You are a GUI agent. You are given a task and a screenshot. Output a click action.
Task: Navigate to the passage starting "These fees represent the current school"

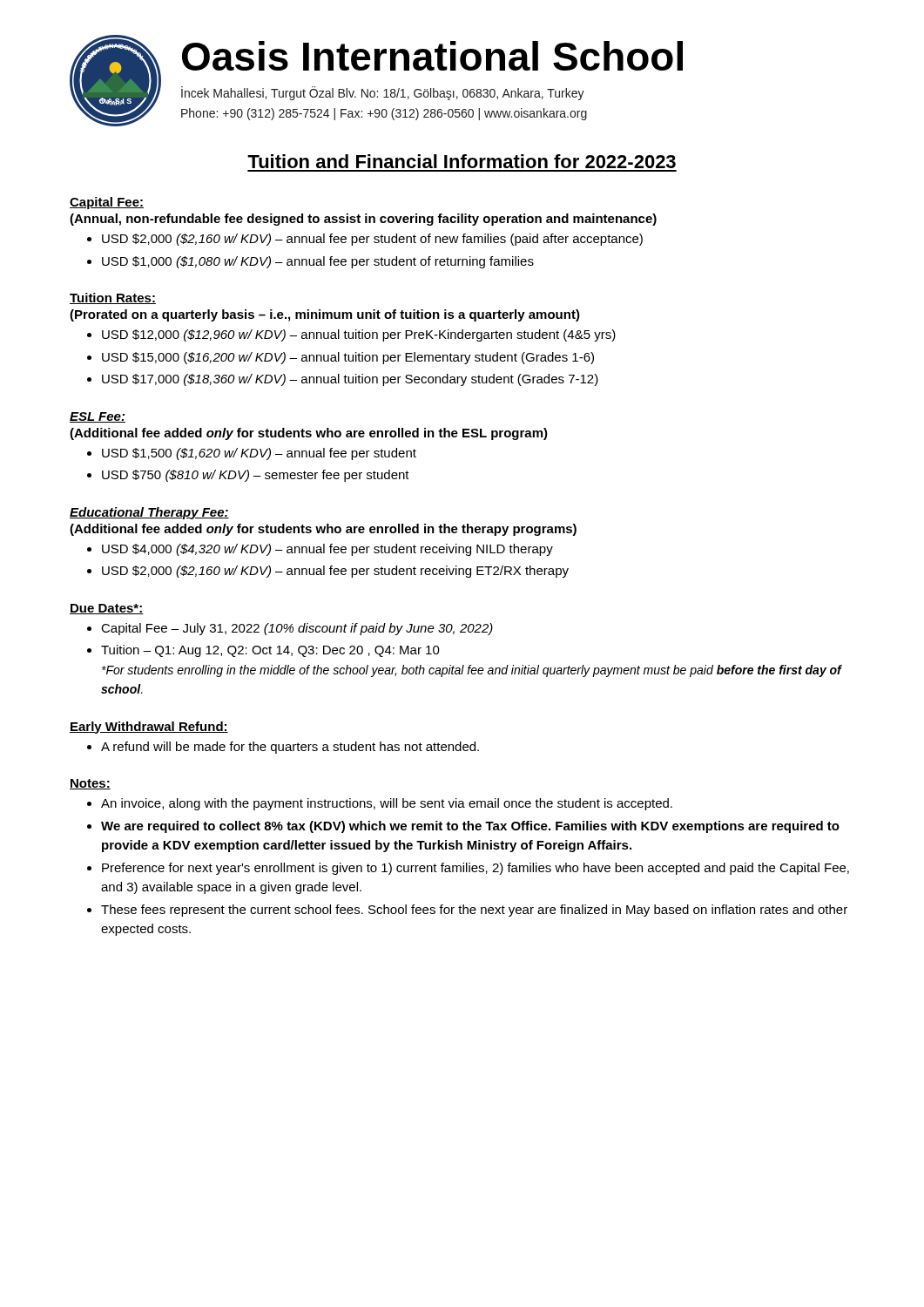click(x=474, y=919)
